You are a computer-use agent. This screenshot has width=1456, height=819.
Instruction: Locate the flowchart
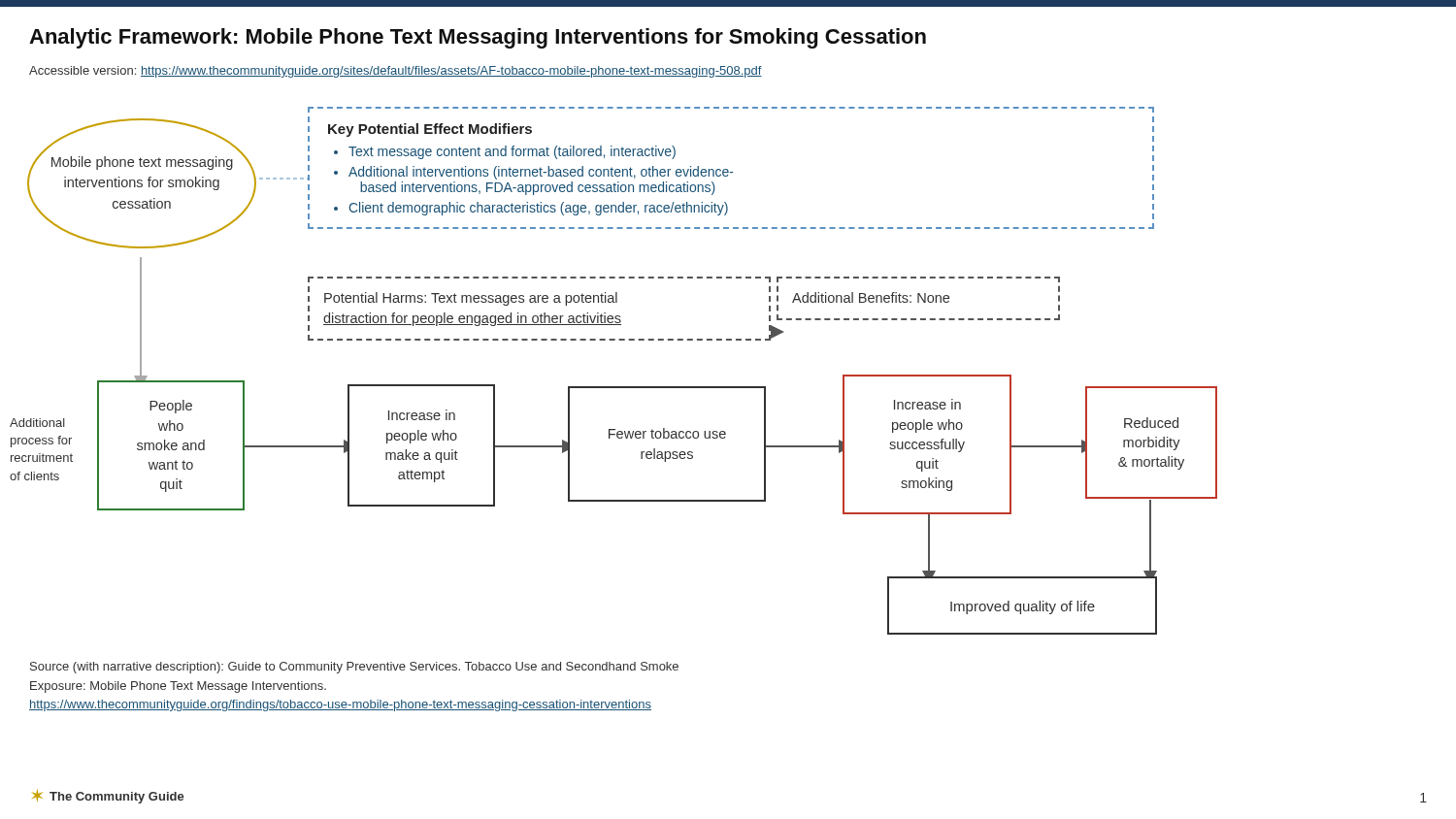[x=728, y=390]
